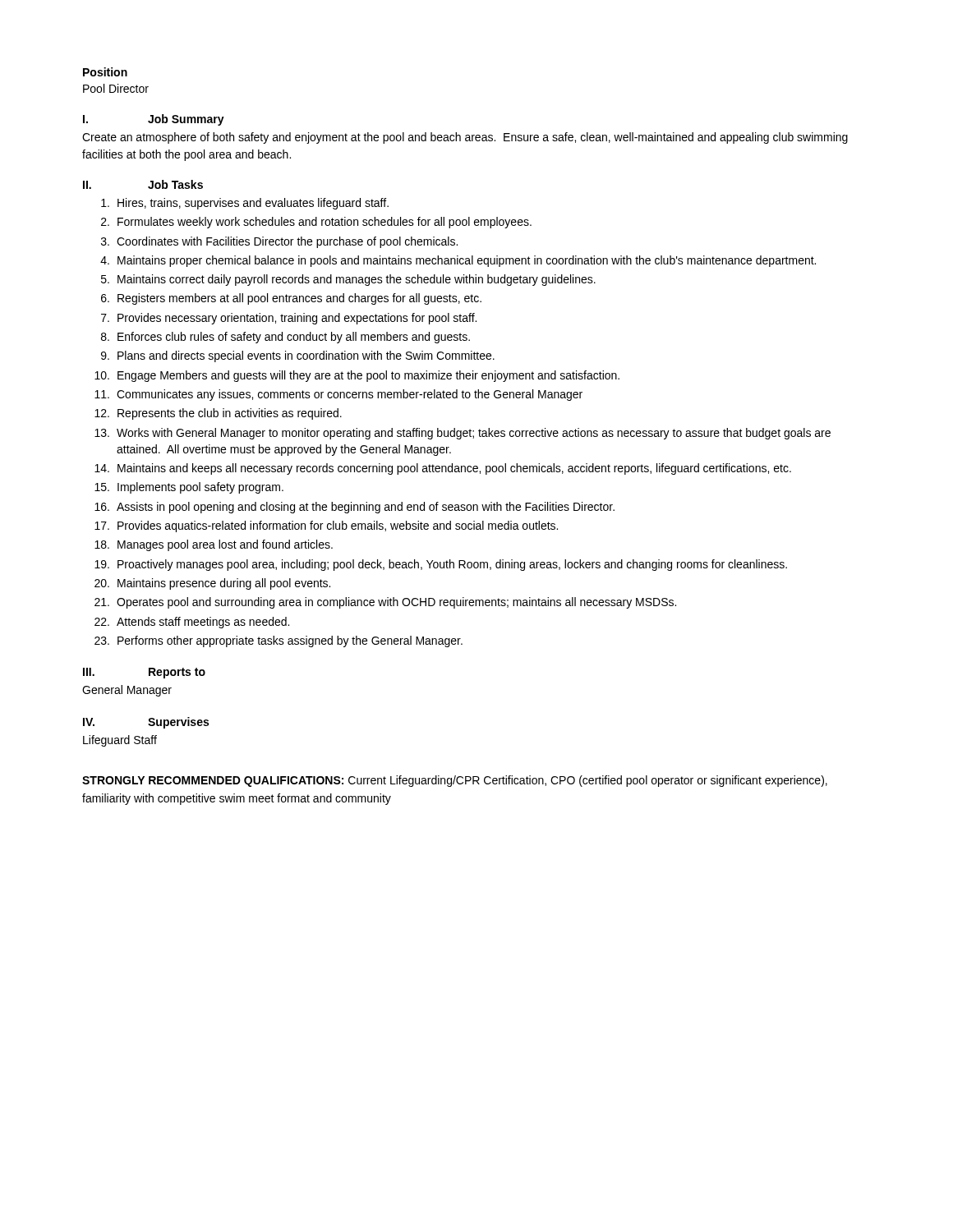The height and width of the screenshot is (1232, 953).
Task: Select the list item that reads "14. Maintains and keeps all"
Action: tap(476, 468)
